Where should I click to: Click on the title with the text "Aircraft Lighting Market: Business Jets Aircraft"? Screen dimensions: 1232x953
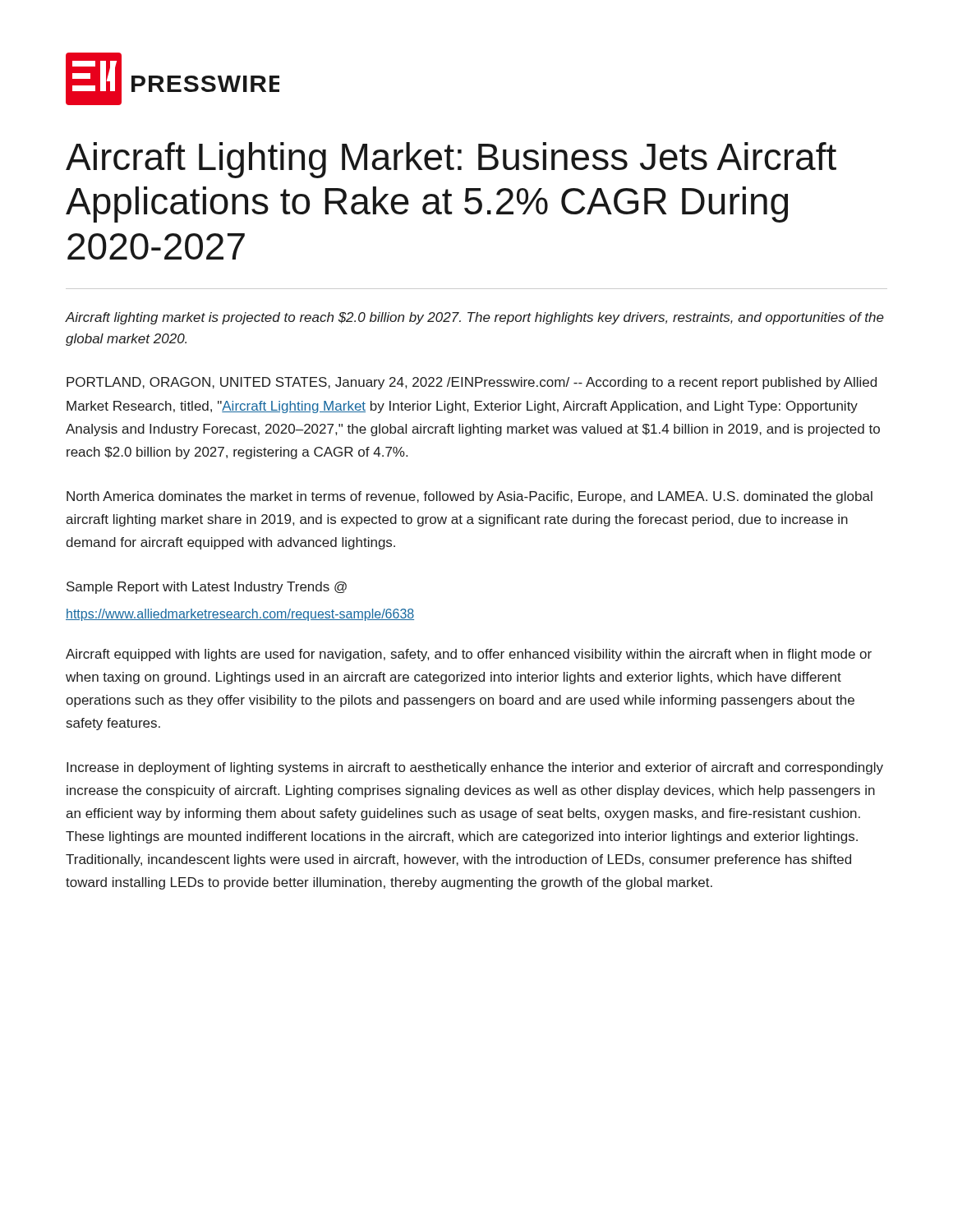tap(476, 202)
